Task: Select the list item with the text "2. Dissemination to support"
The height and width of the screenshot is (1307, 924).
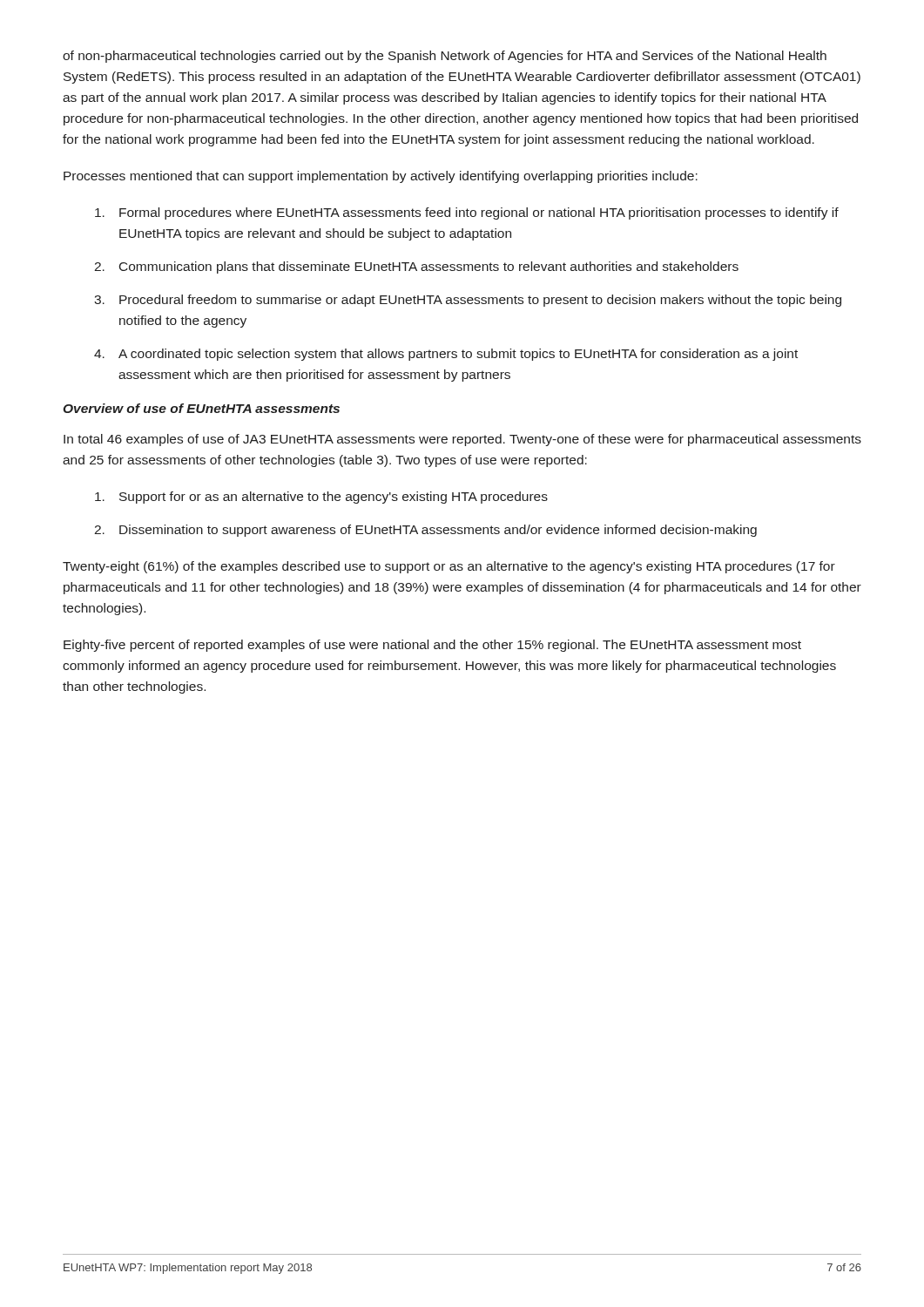Action: point(478,530)
